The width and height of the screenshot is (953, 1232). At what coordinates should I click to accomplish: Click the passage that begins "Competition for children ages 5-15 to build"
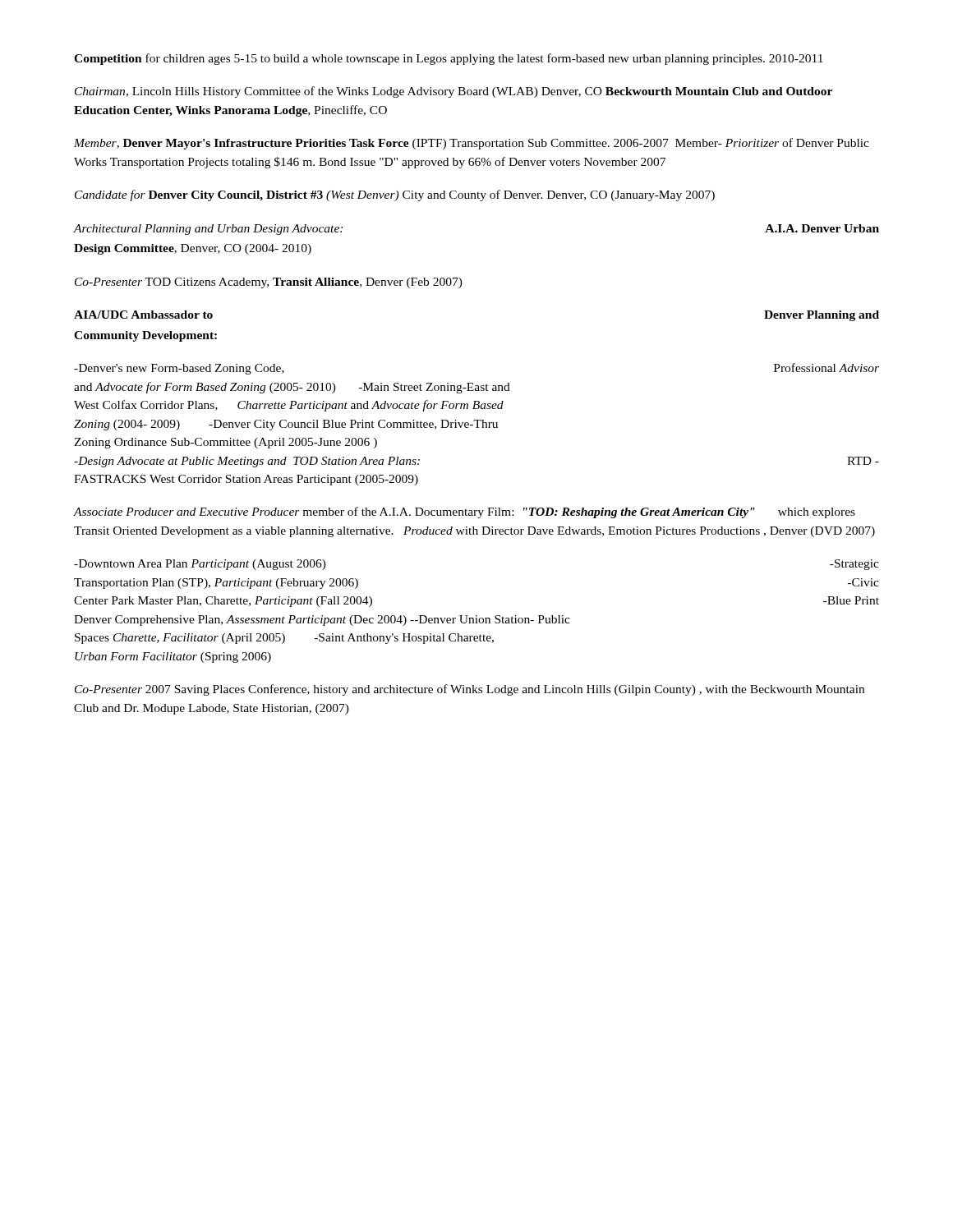449,58
